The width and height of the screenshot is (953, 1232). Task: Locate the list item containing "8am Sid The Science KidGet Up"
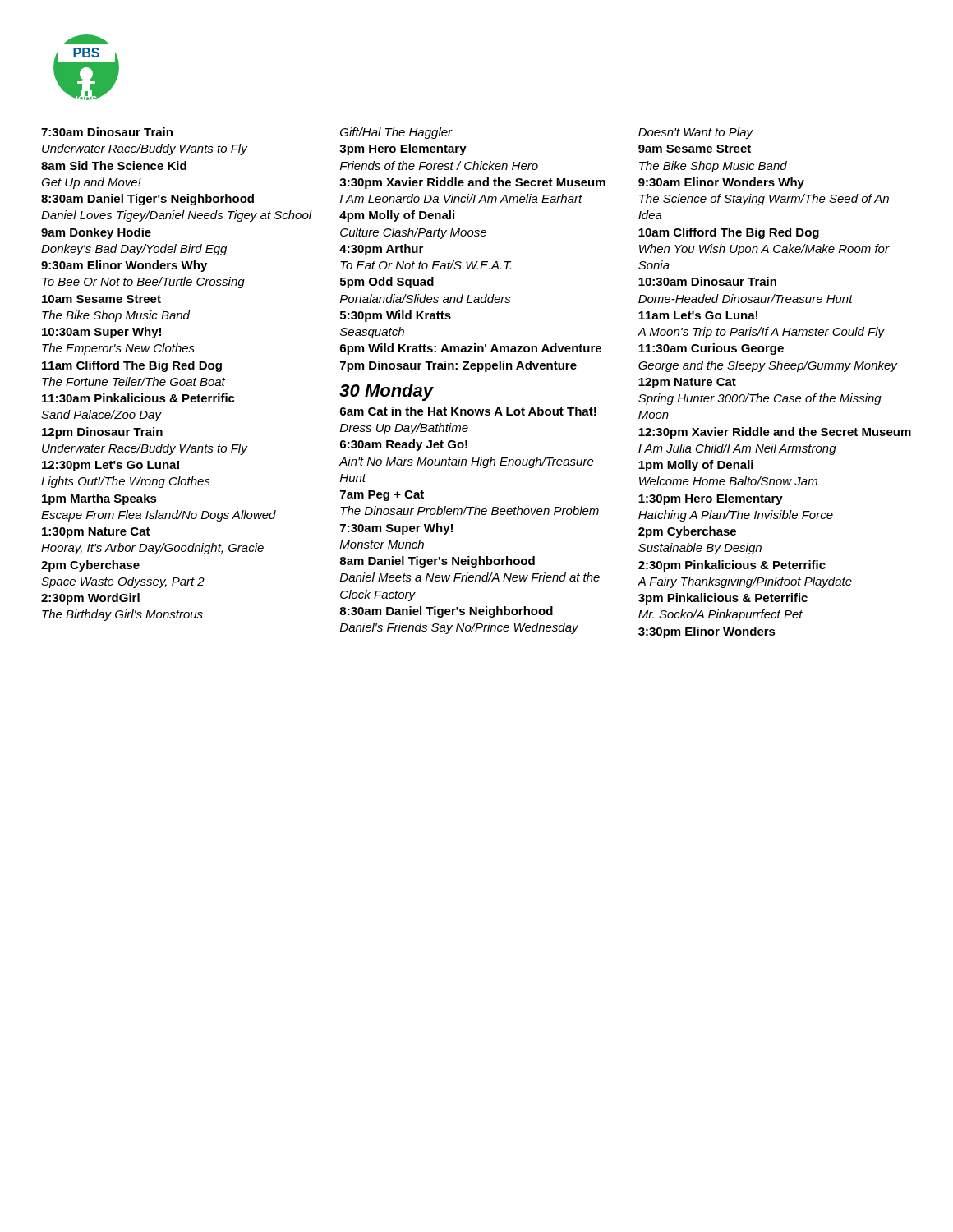point(178,174)
